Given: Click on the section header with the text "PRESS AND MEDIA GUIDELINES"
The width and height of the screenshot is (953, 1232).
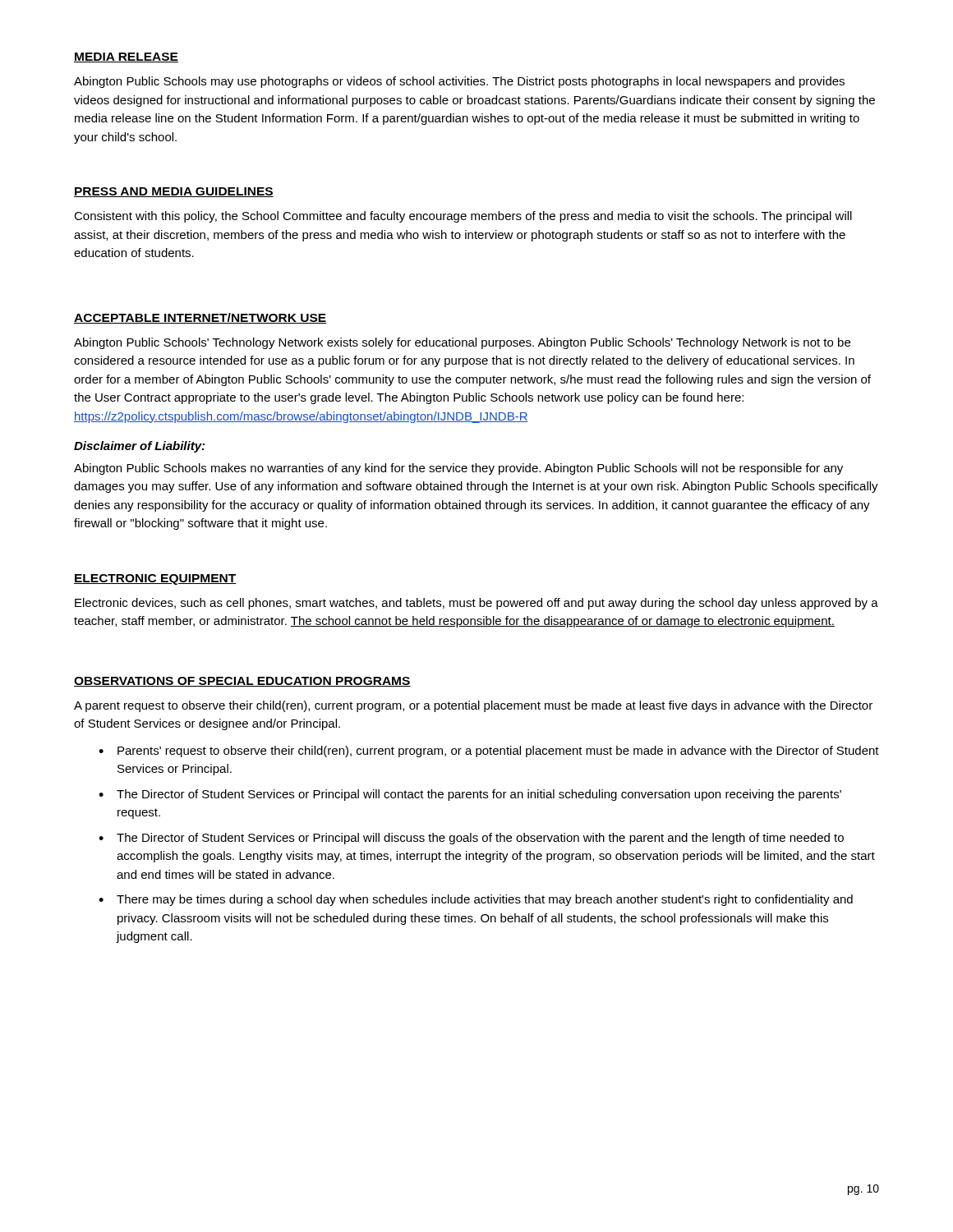Looking at the screenshot, I should (x=174, y=191).
